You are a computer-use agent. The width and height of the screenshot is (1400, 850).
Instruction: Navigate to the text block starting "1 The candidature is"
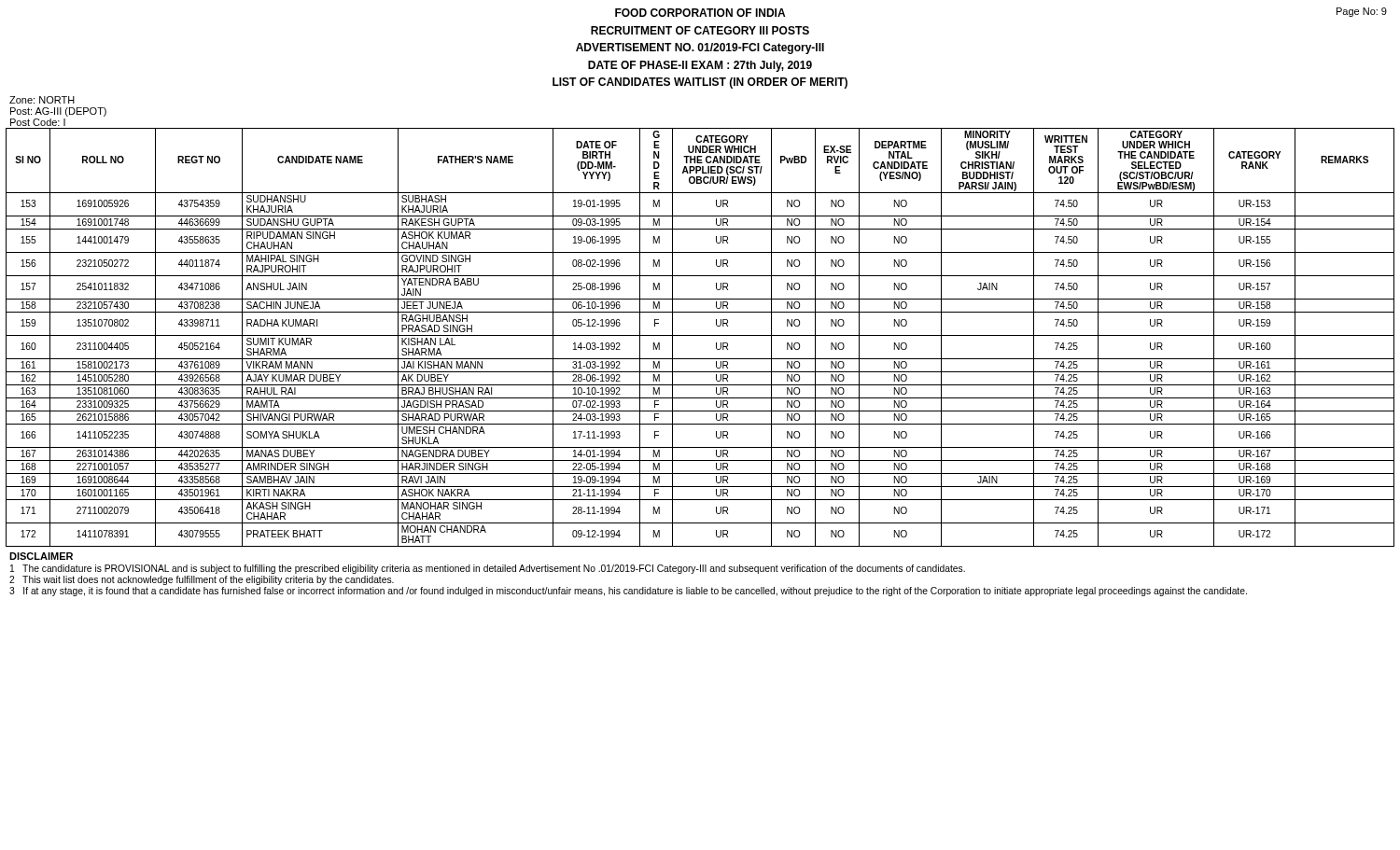(487, 569)
